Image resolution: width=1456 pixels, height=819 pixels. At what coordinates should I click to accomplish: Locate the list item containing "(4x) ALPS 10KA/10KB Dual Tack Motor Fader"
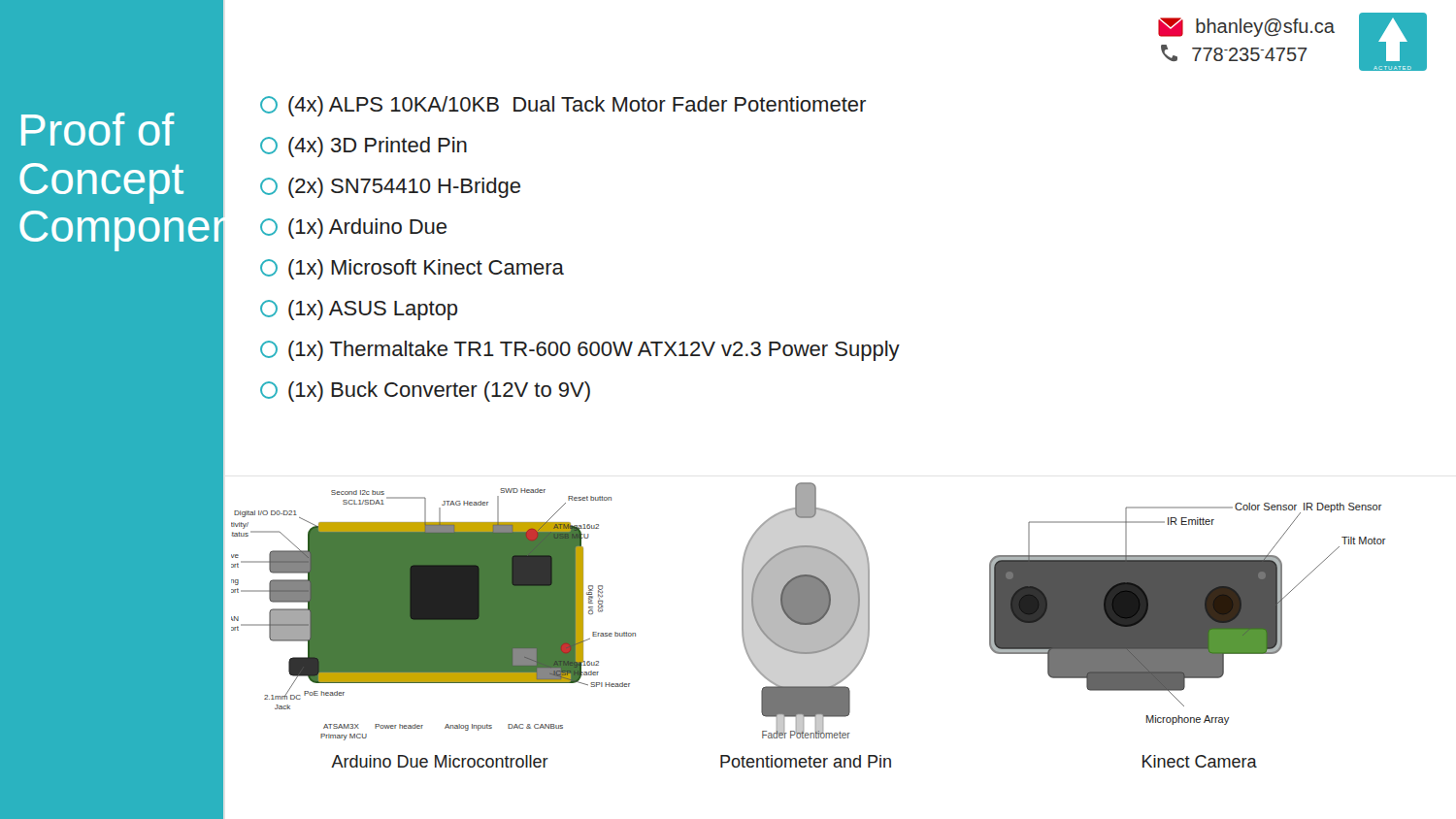(563, 105)
